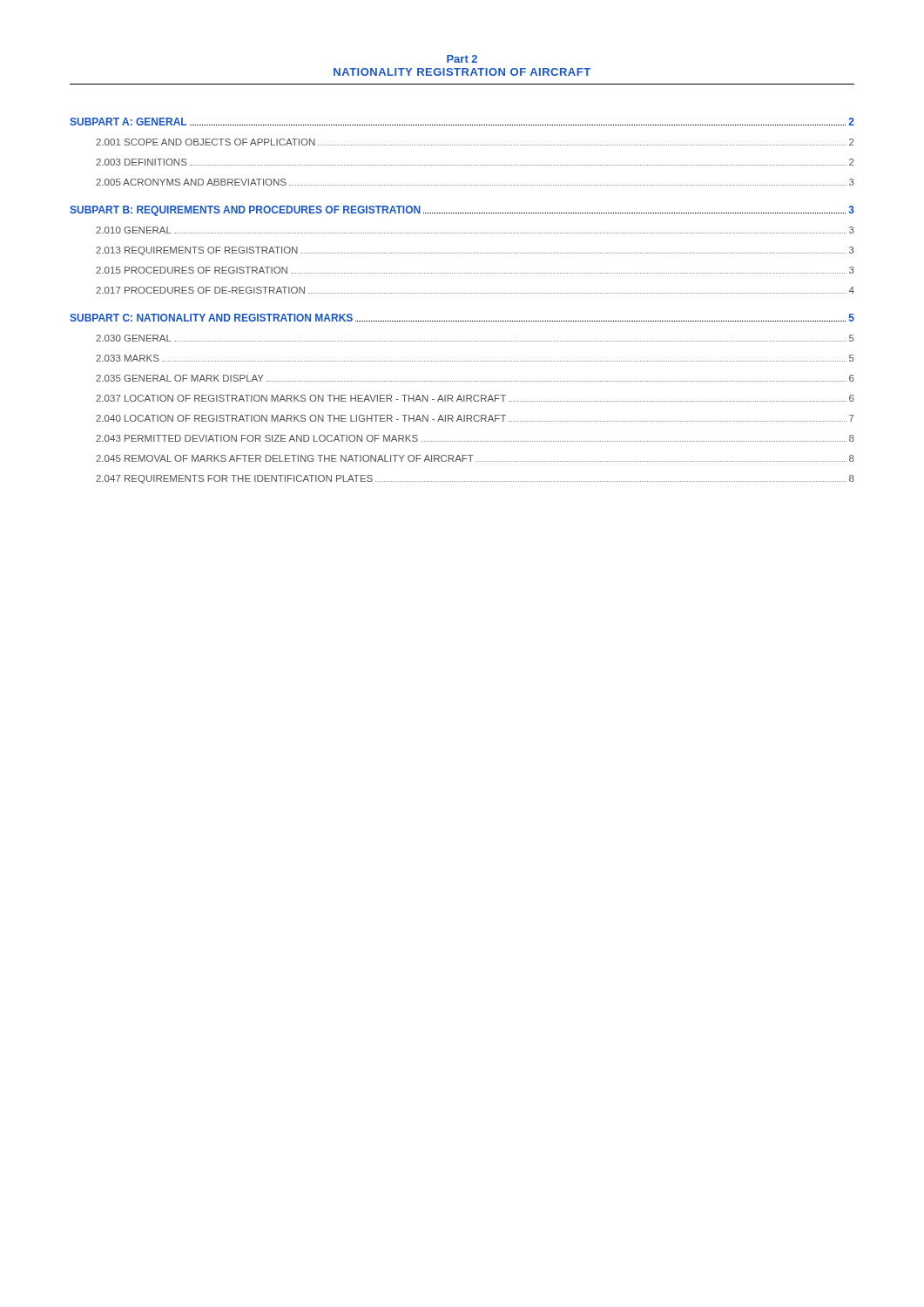The image size is (924, 1307).
Task: Point to "SUBPART B: REQUIREMENTS AND PROCEDURES OF REGISTRATION 3"
Action: (x=462, y=210)
